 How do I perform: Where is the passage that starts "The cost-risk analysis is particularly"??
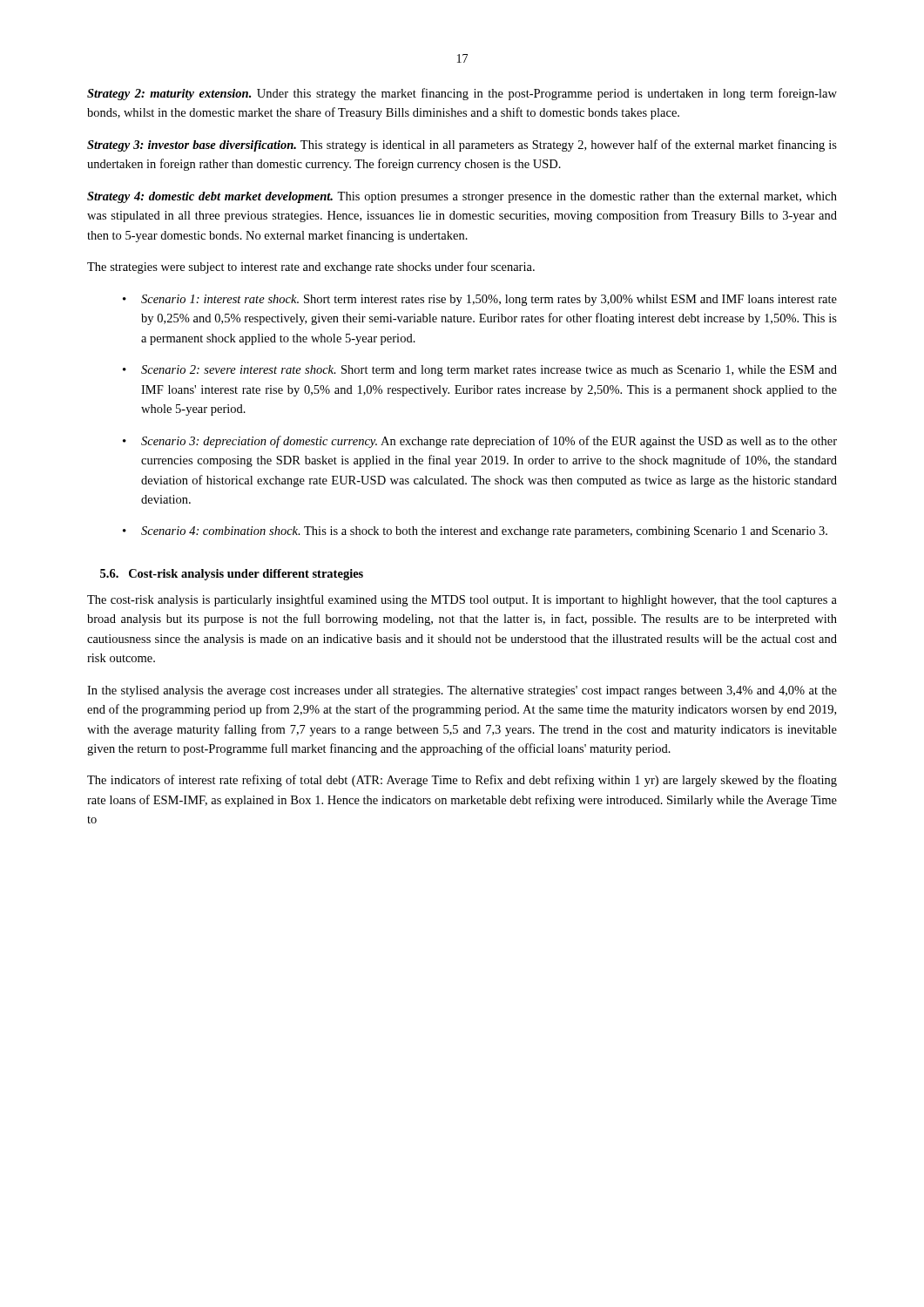[462, 629]
